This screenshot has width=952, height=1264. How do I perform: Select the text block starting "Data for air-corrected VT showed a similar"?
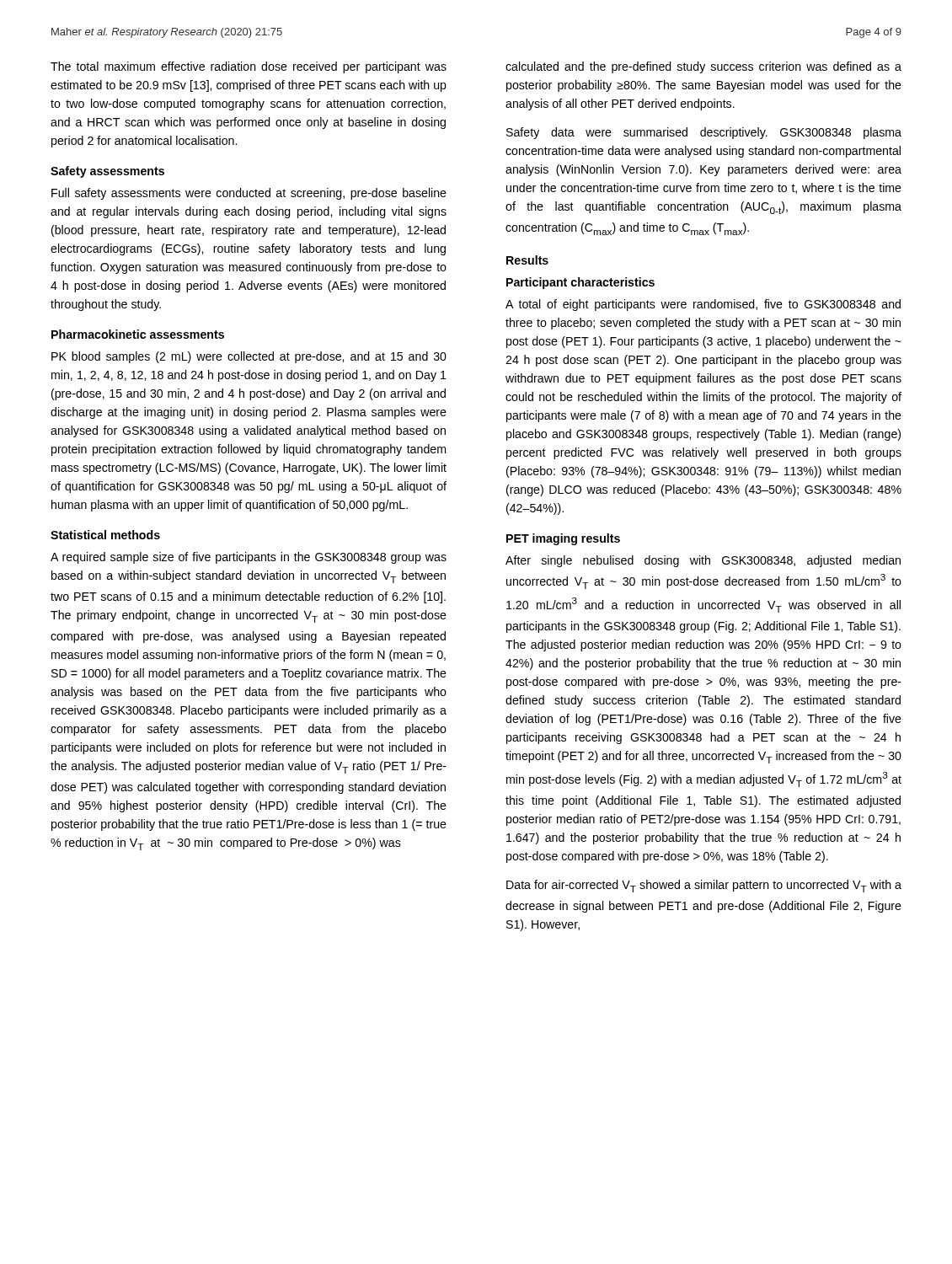703,905
